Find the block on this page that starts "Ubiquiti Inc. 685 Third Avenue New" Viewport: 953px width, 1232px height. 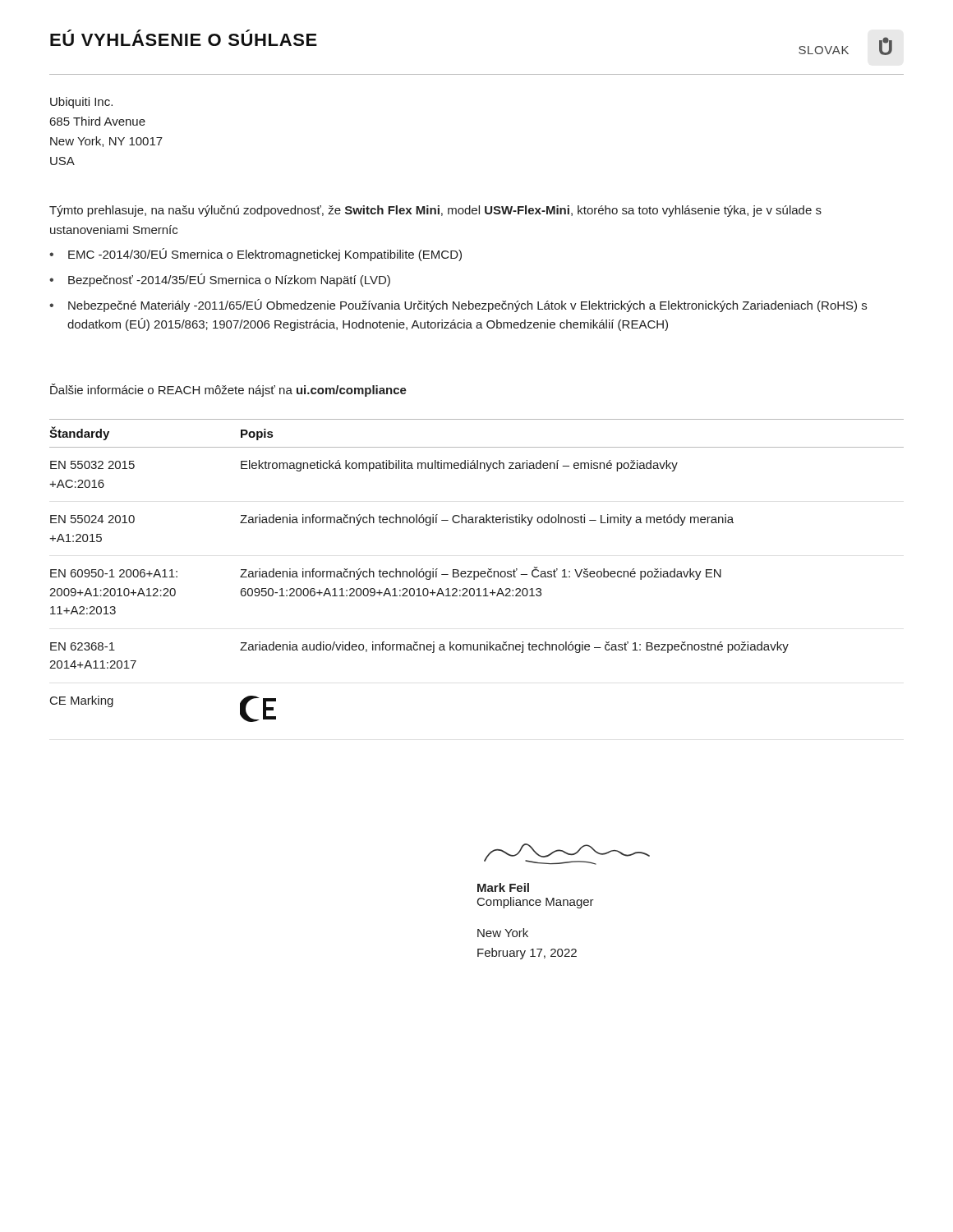tap(106, 131)
